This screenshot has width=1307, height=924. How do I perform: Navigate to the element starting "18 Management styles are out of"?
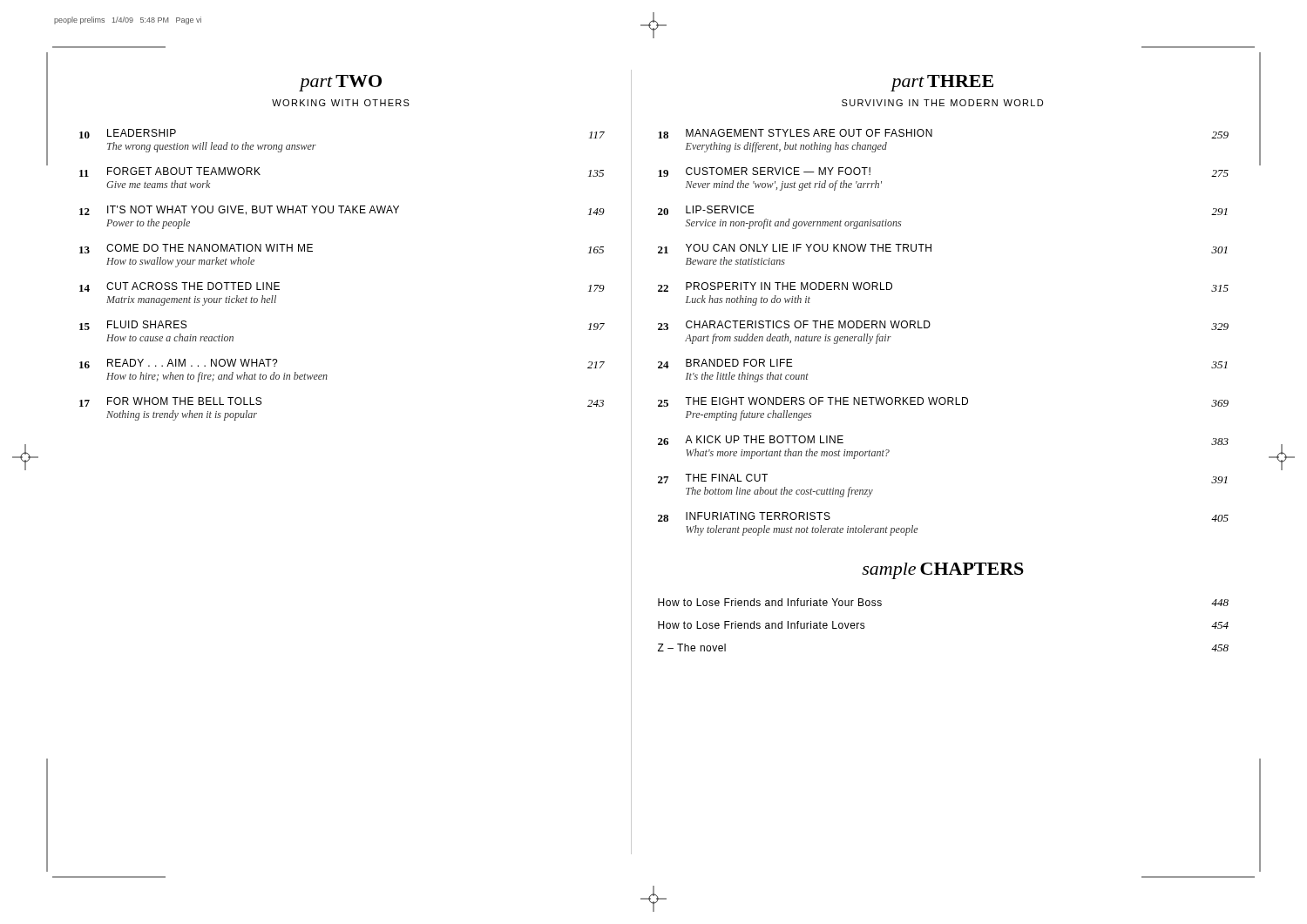(x=806, y=133)
